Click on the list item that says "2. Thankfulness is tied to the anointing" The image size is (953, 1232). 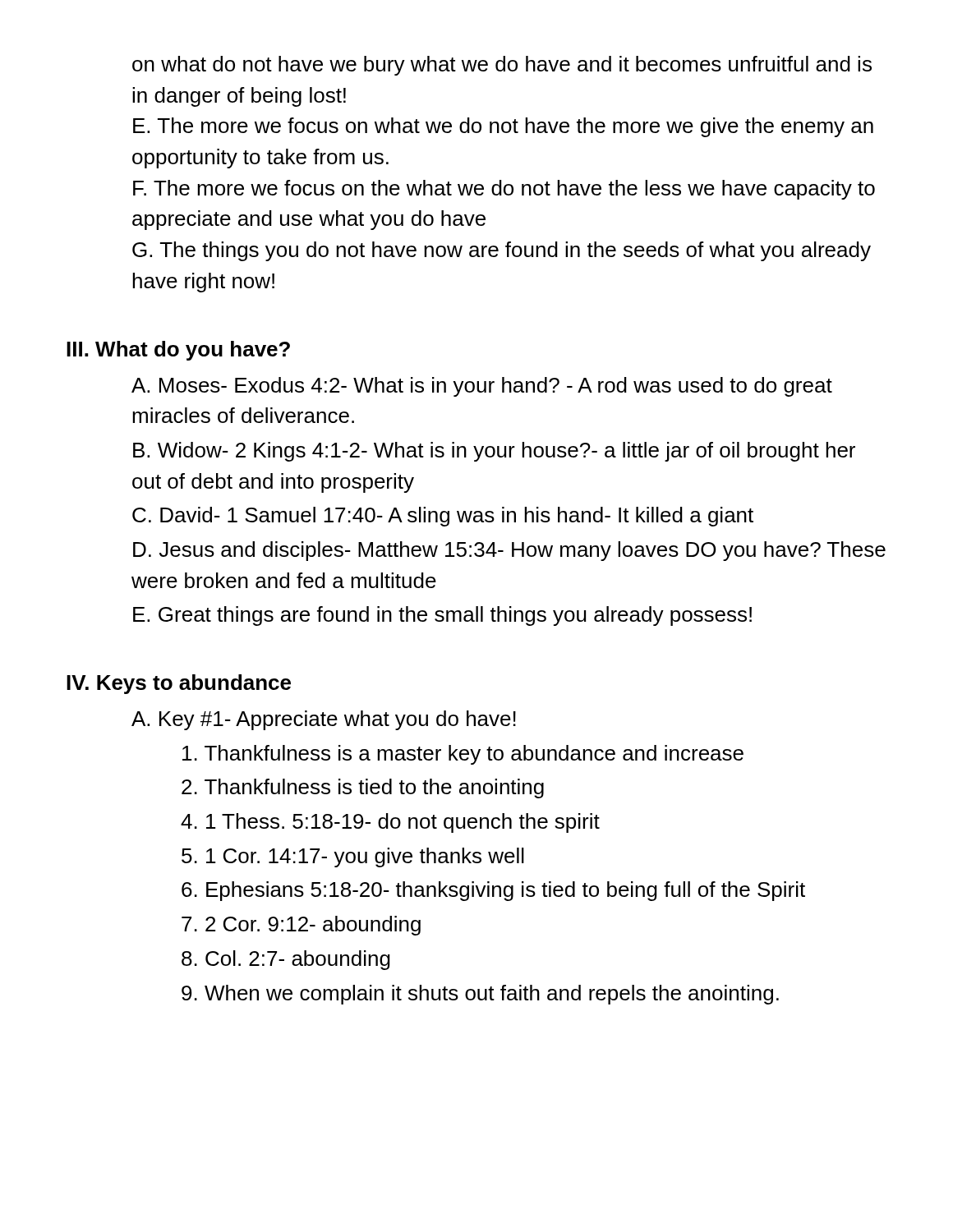(x=363, y=787)
